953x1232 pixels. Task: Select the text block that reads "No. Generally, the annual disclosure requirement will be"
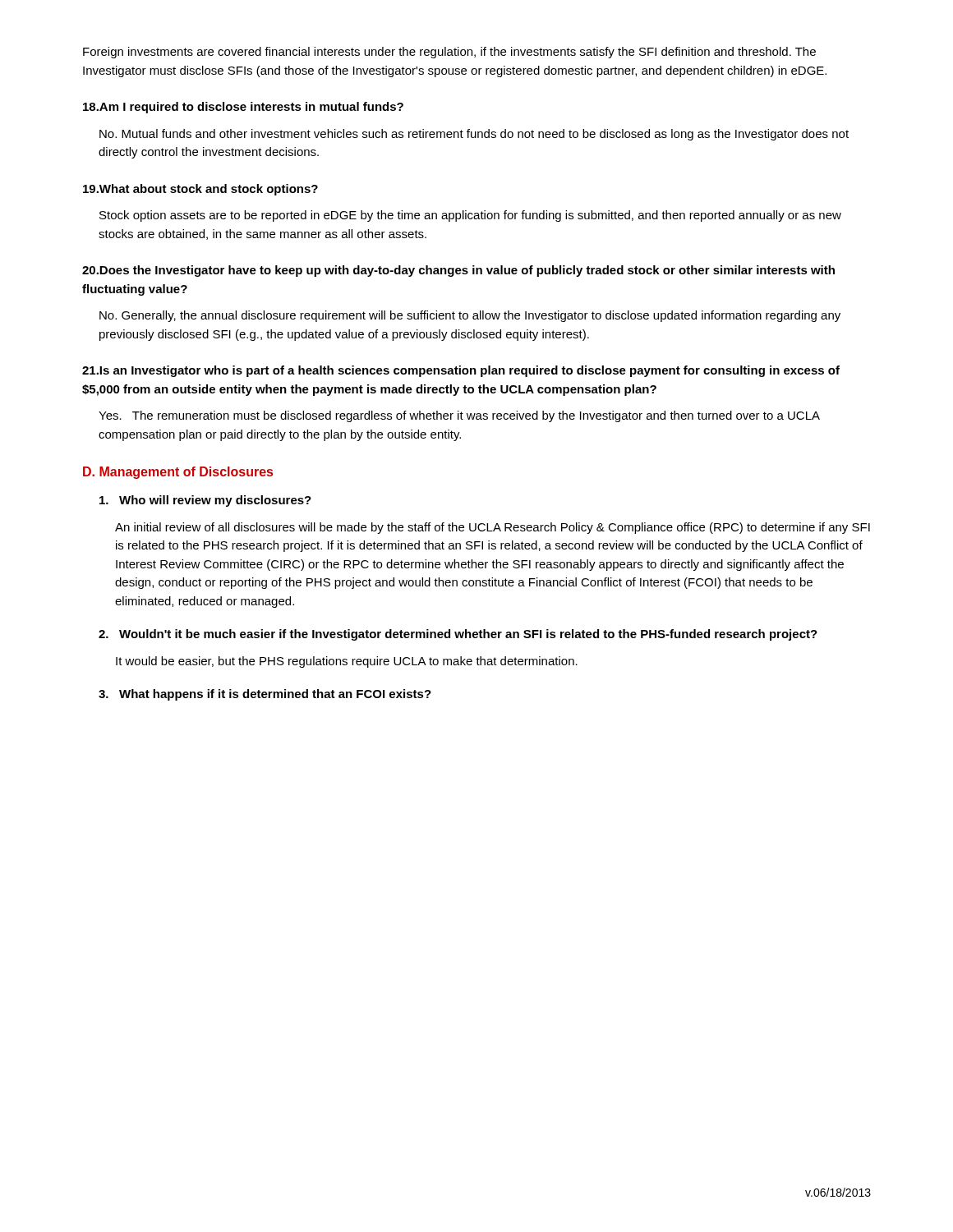[x=470, y=324]
